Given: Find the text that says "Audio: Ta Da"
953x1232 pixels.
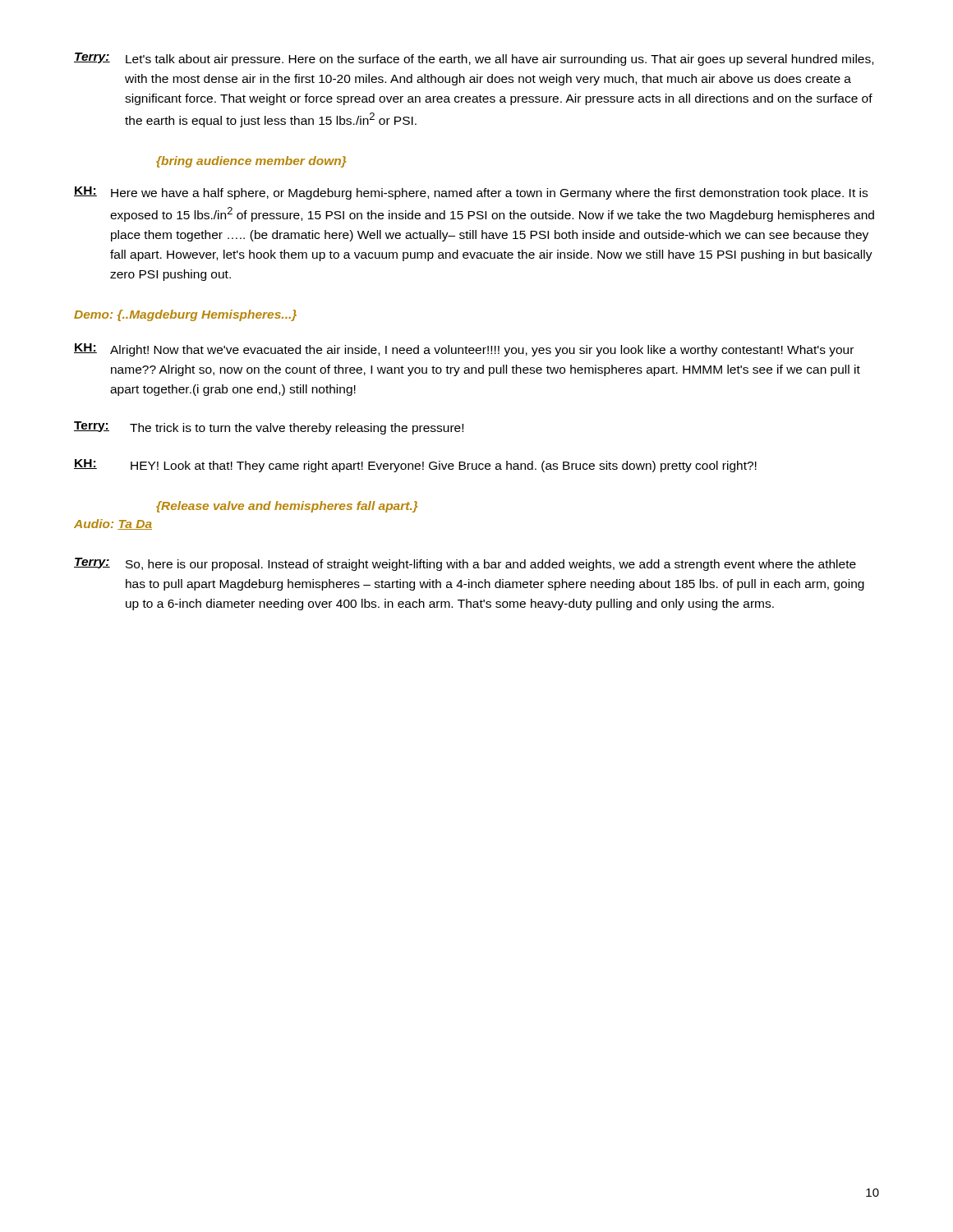Looking at the screenshot, I should pos(113,523).
